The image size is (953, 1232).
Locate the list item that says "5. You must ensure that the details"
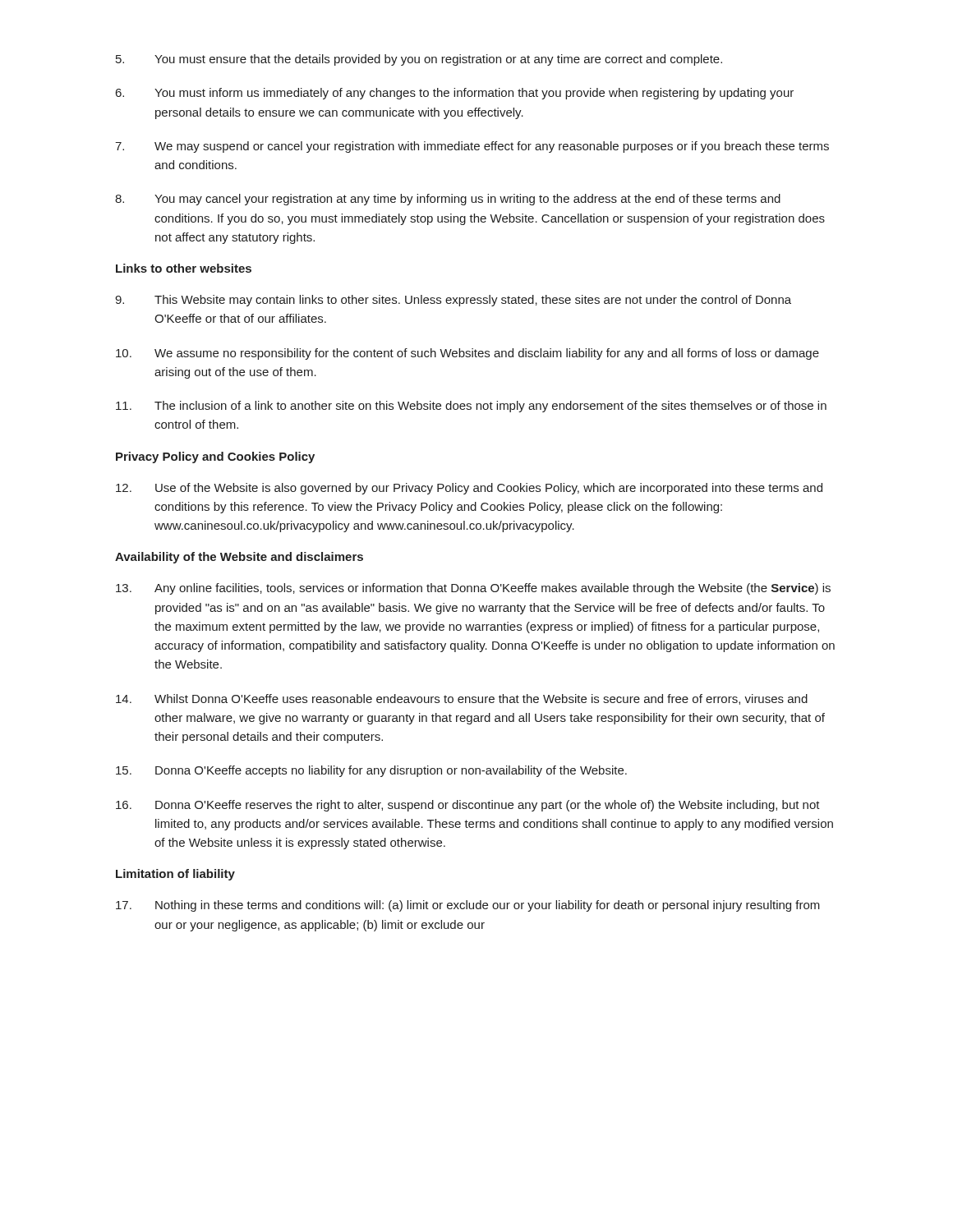(476, 59)
